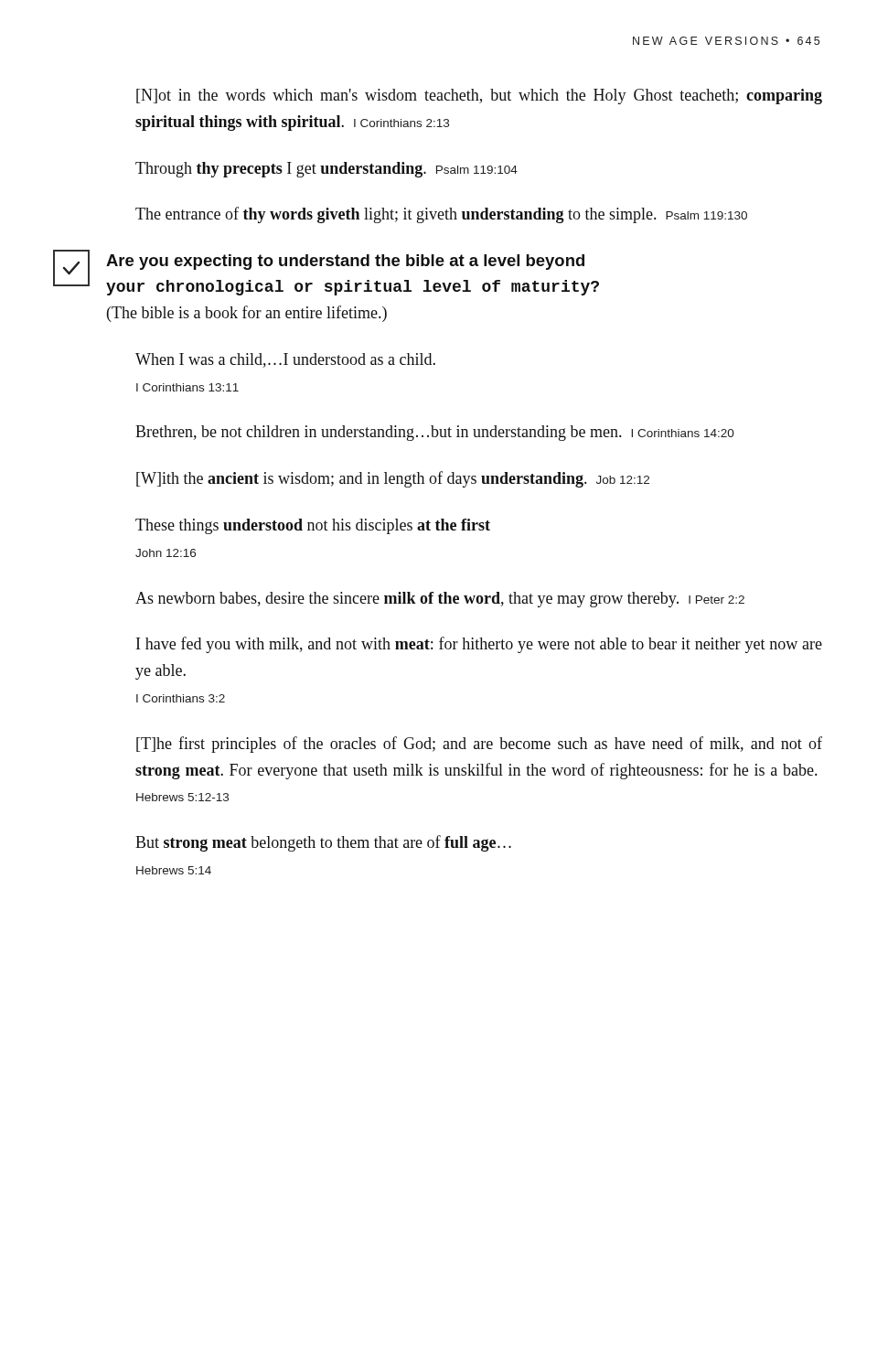888x1372 pixels.
Task: Locate the passage starting "Are you expecting"
Action: [353, 286]
